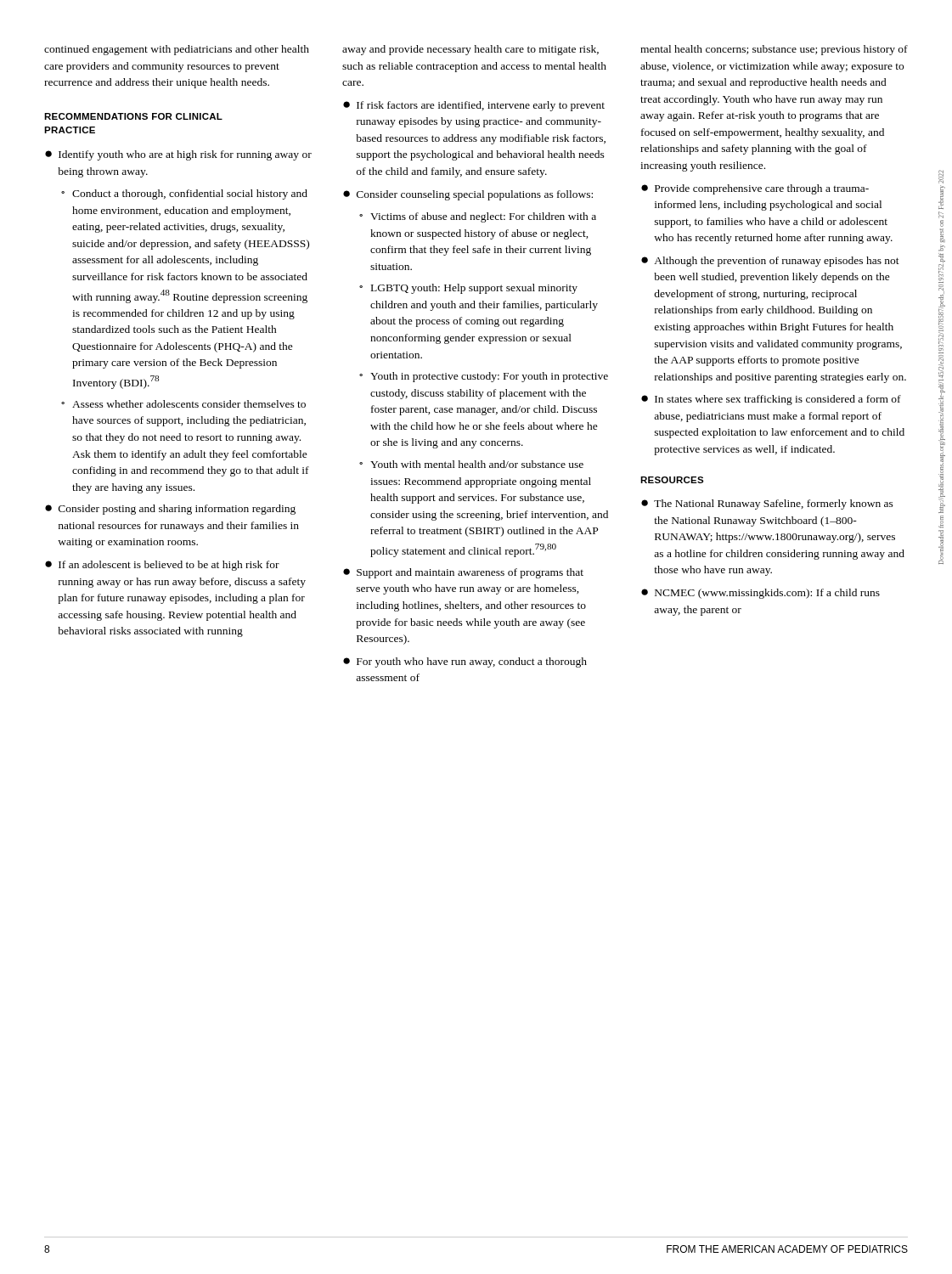Find the list item with the text "● Identify youth who are at"
952x1274 pixels.
tap(178, 163)
